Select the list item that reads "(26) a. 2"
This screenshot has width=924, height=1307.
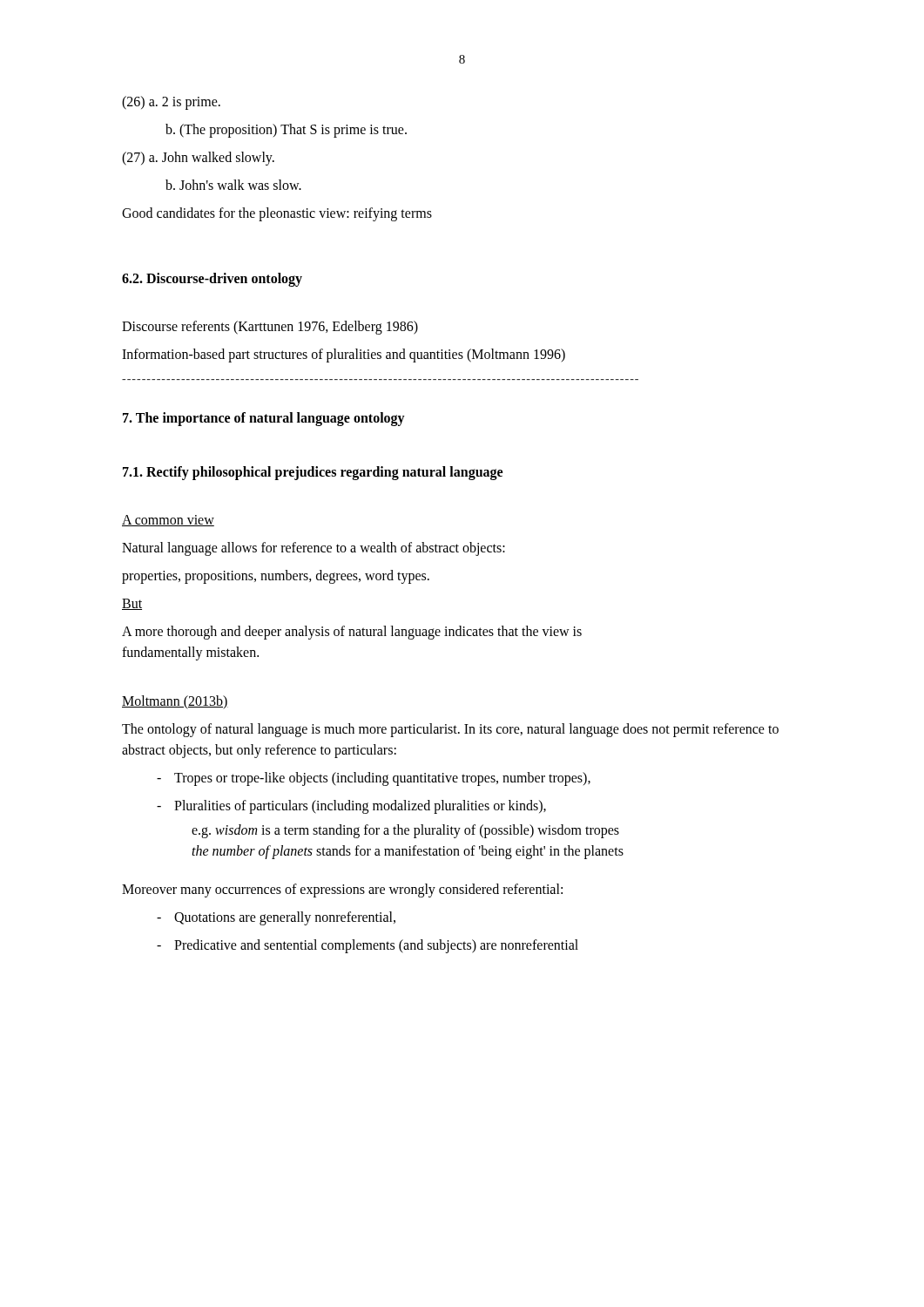[x=171, y=101]
